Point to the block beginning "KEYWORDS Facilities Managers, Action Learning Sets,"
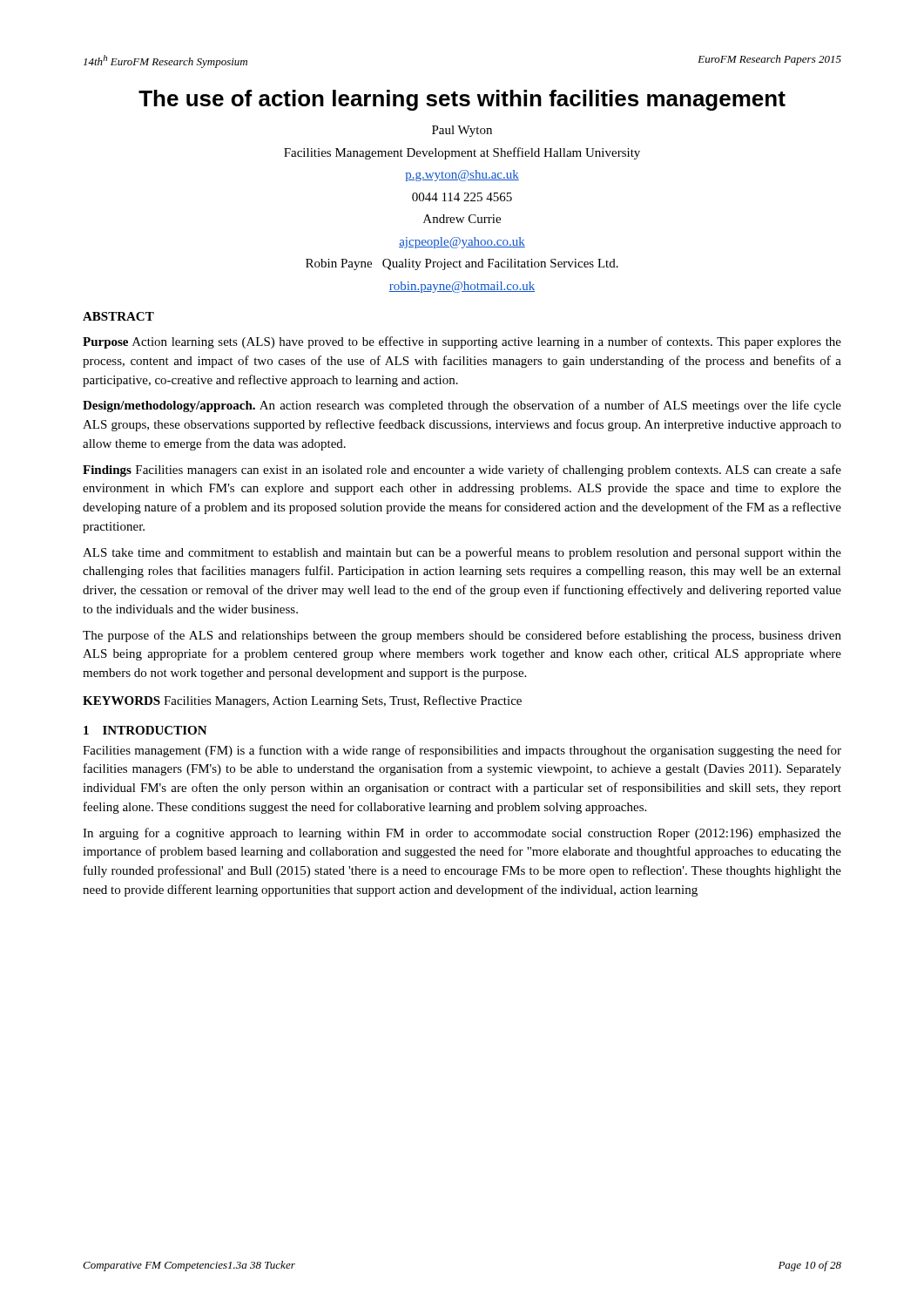 coord(302,700)
